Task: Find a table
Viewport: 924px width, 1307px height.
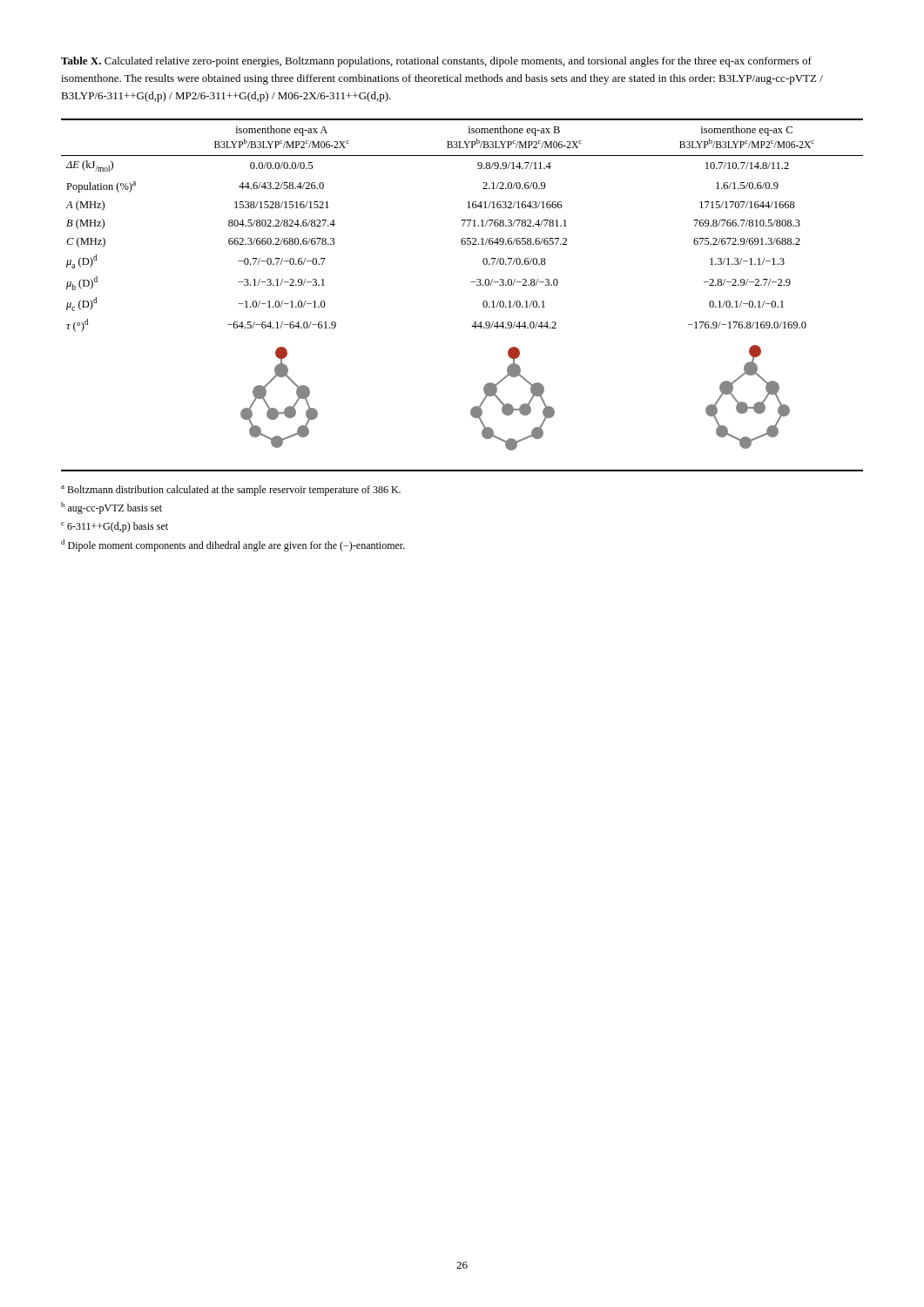Action: click(x=462, y=295)
